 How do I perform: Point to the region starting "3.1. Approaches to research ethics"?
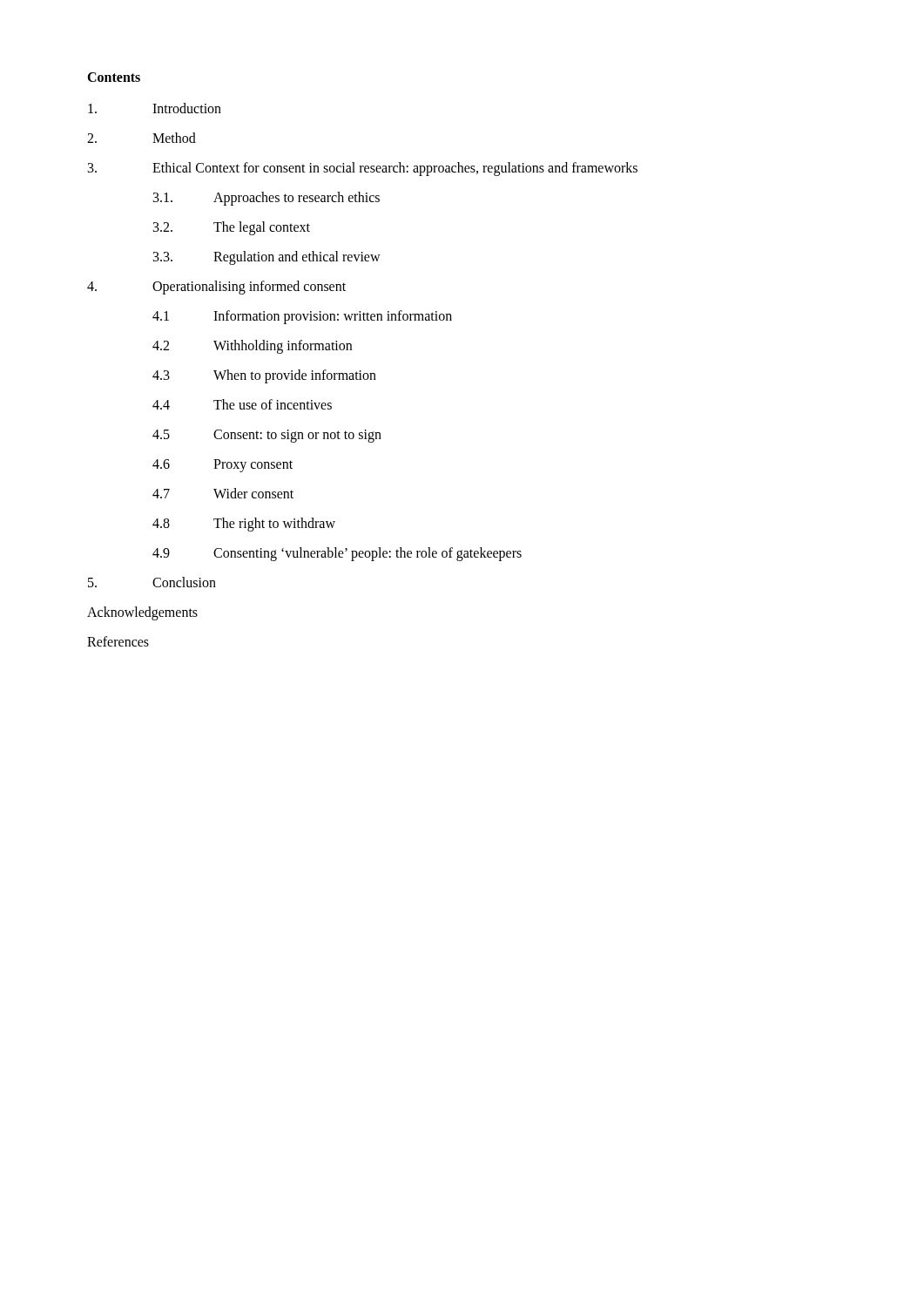coord(266,199)
